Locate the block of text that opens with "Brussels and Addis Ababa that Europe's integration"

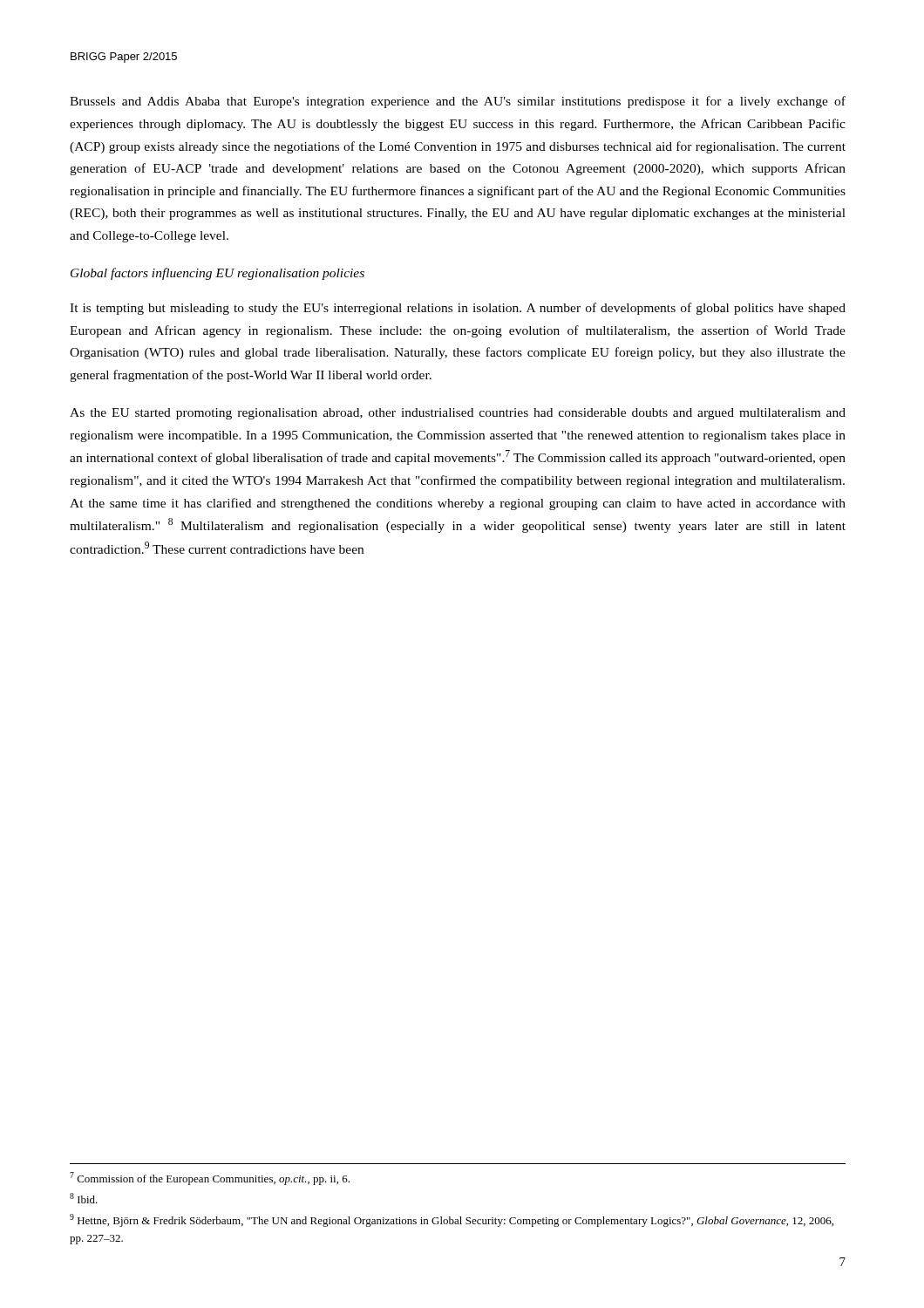[x=458, y=168]
